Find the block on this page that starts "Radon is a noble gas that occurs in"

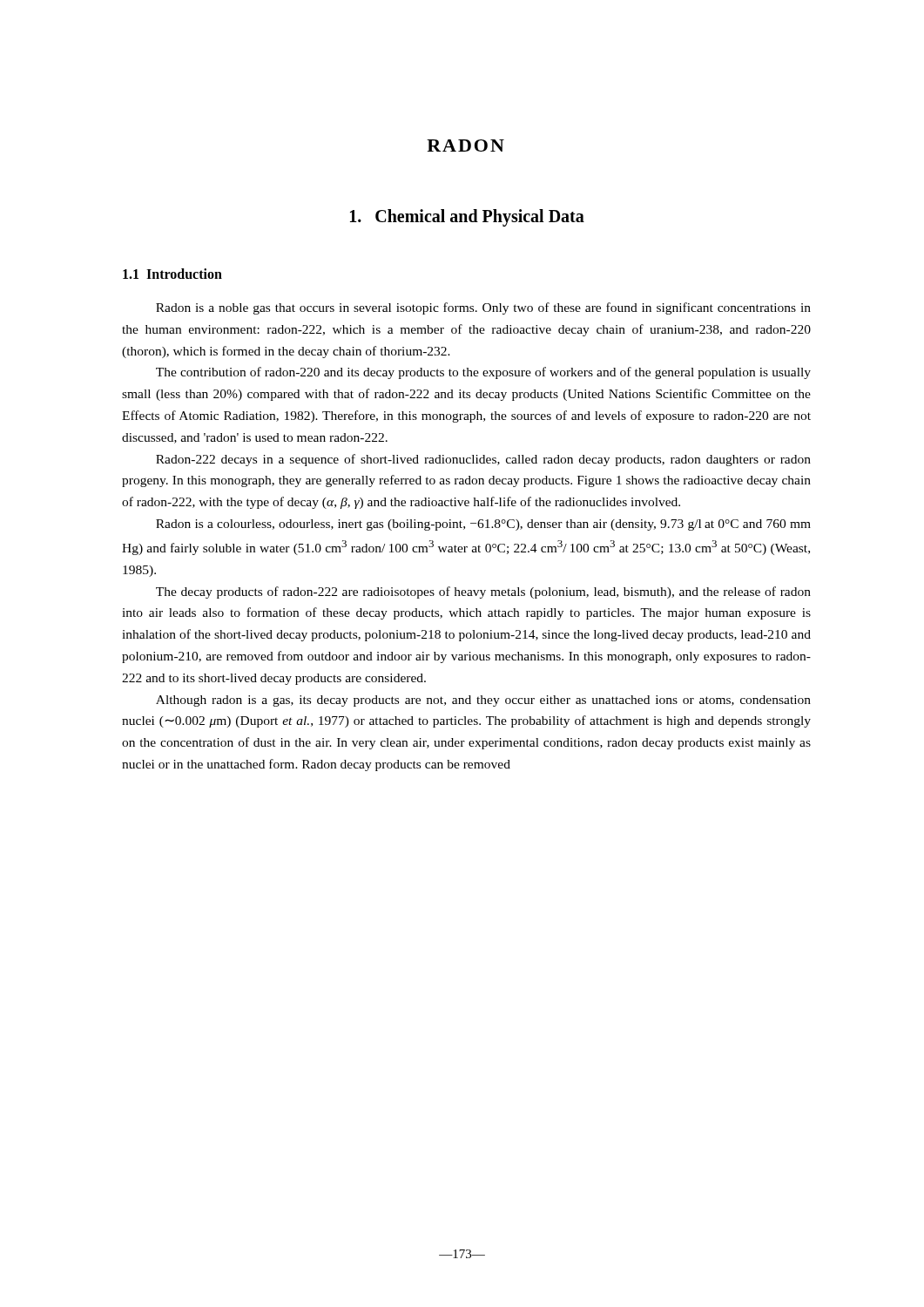[x=466, y=536]
